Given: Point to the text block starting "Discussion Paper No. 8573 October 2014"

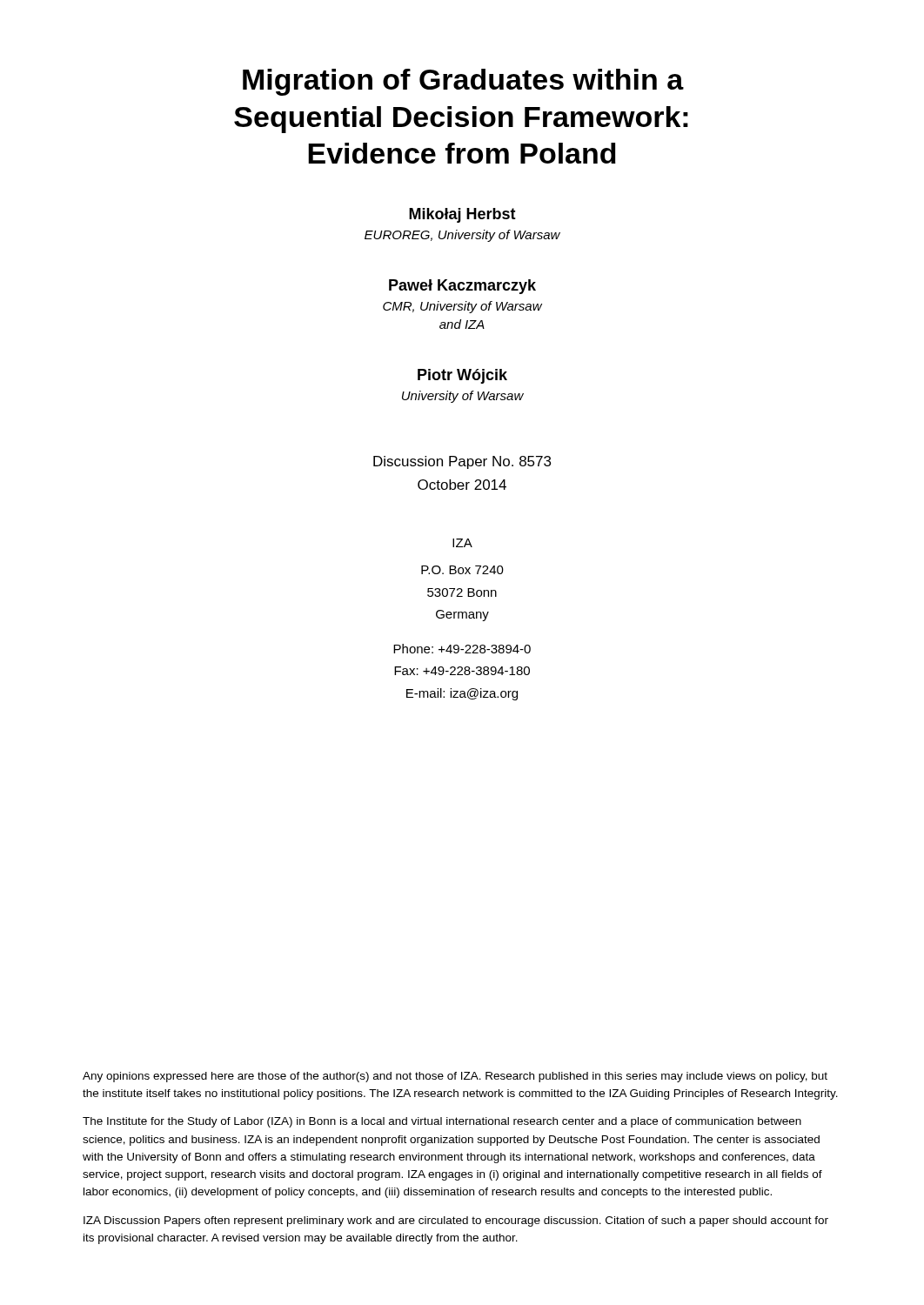Looking at the screenshot, I should coord(462,473).
